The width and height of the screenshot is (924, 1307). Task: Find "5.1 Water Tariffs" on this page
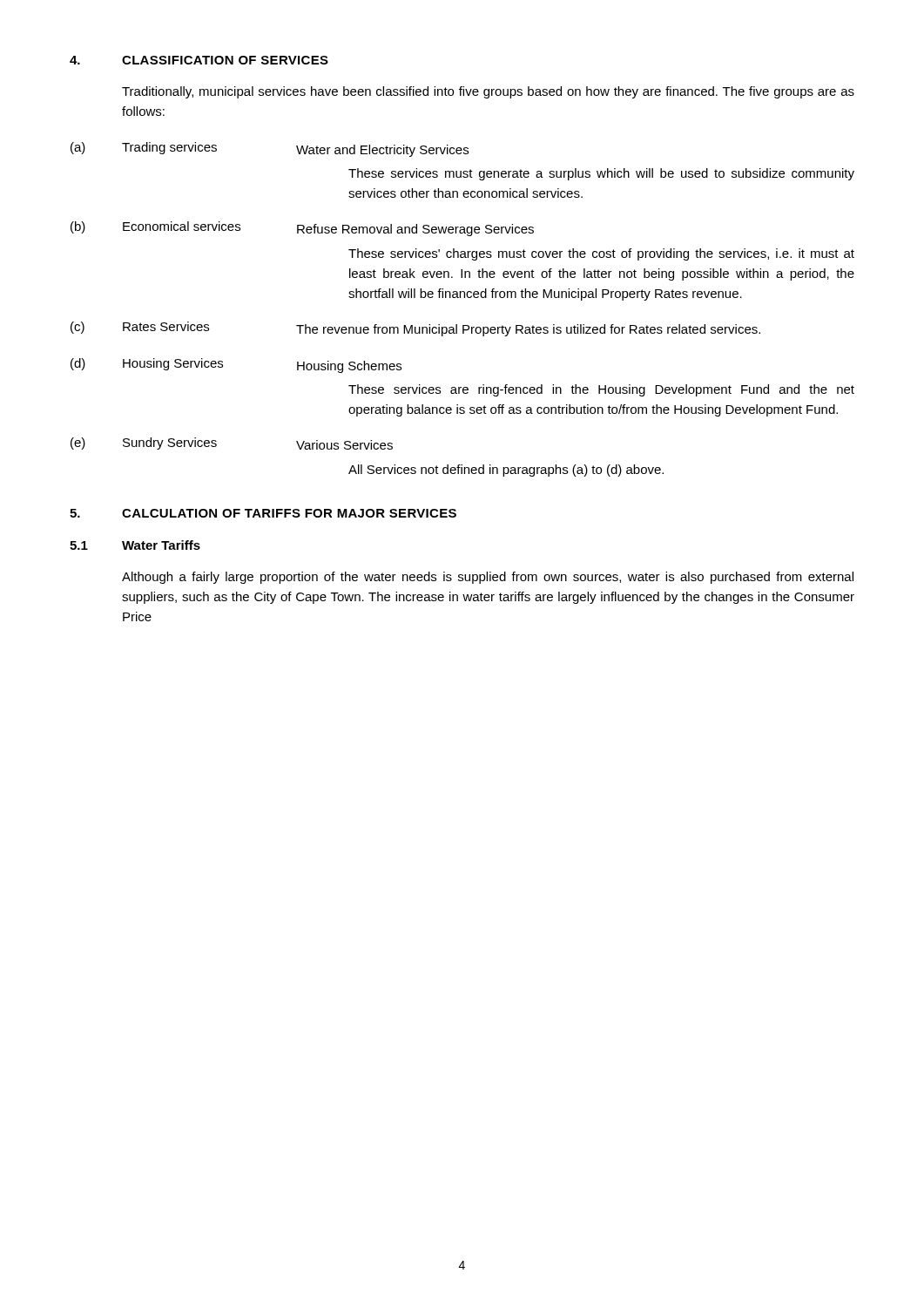(135, 545)
